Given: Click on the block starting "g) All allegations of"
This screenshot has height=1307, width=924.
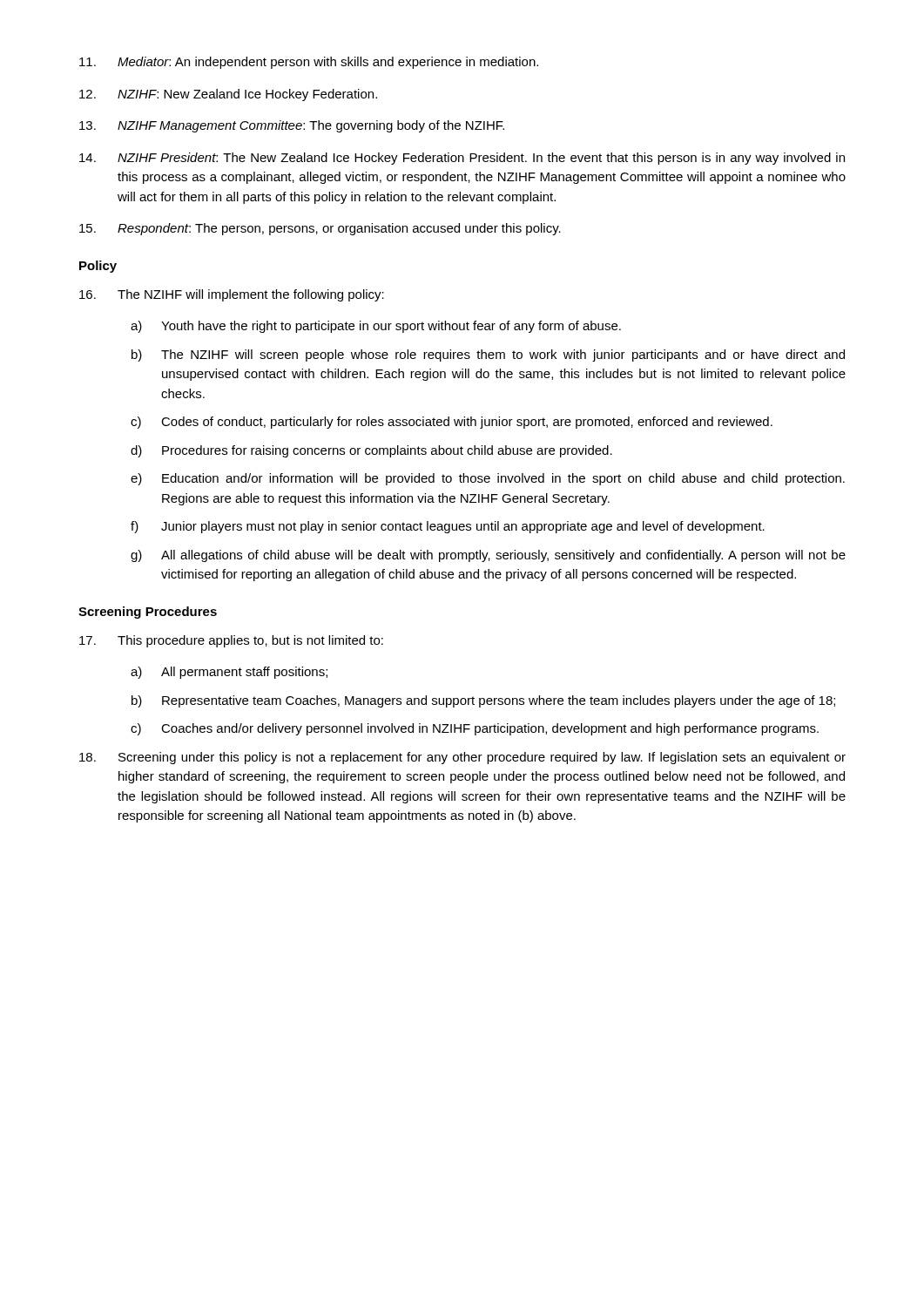Looking at the screenshot, I should point(488,565).
